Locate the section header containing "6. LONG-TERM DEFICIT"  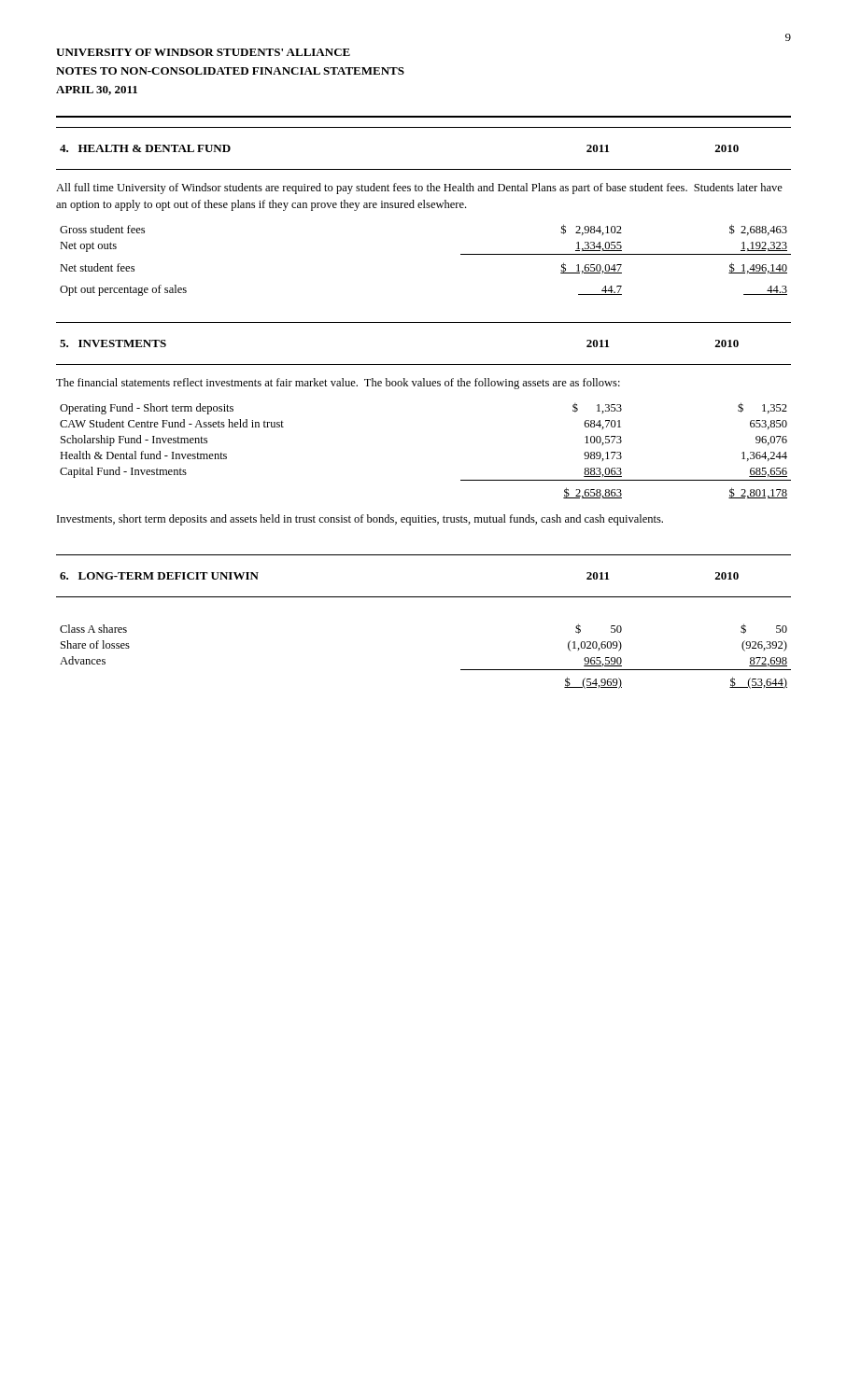[159, 575]
